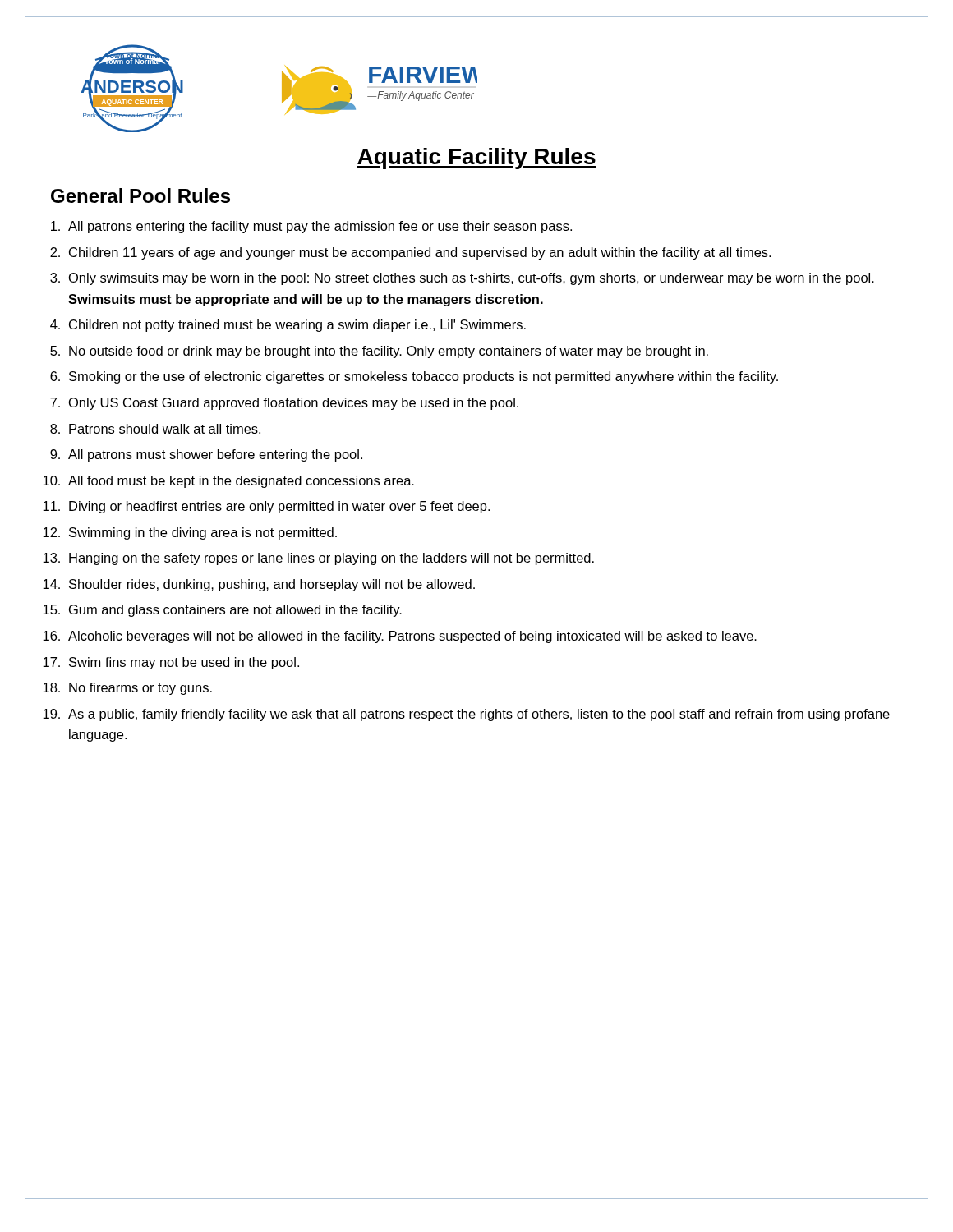
Task: Locate the text starting "Patrons should walk at all"
Action: tap(165, 428)
